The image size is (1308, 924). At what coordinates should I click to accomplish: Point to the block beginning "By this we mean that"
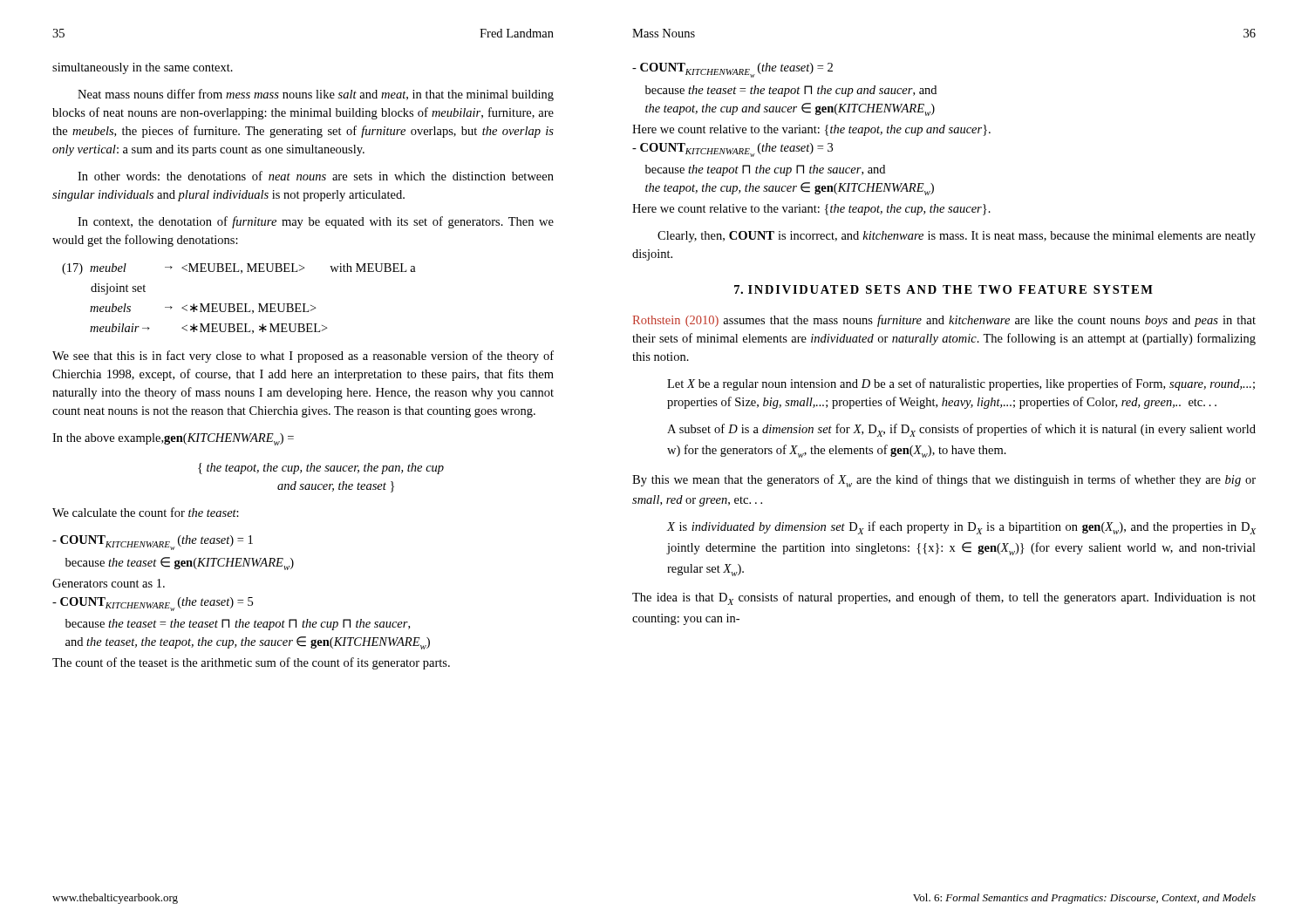pos(944,490)
